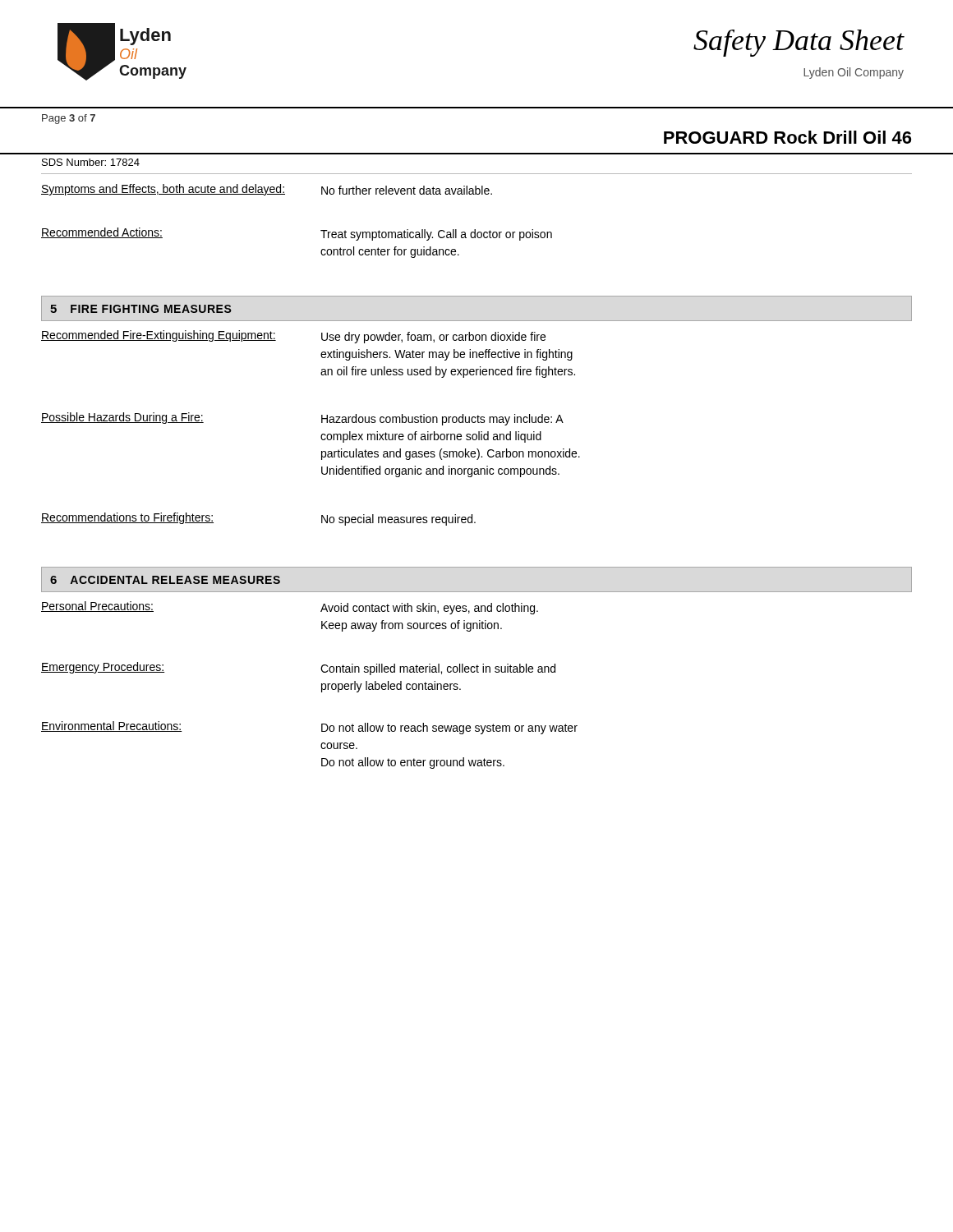The image size is (953, 1232).
Task: Point to the region starting "Recommended Fire-Extinguishing Equipment: Use dry powder, foam, or"
Action: click(x=476, y=354)
